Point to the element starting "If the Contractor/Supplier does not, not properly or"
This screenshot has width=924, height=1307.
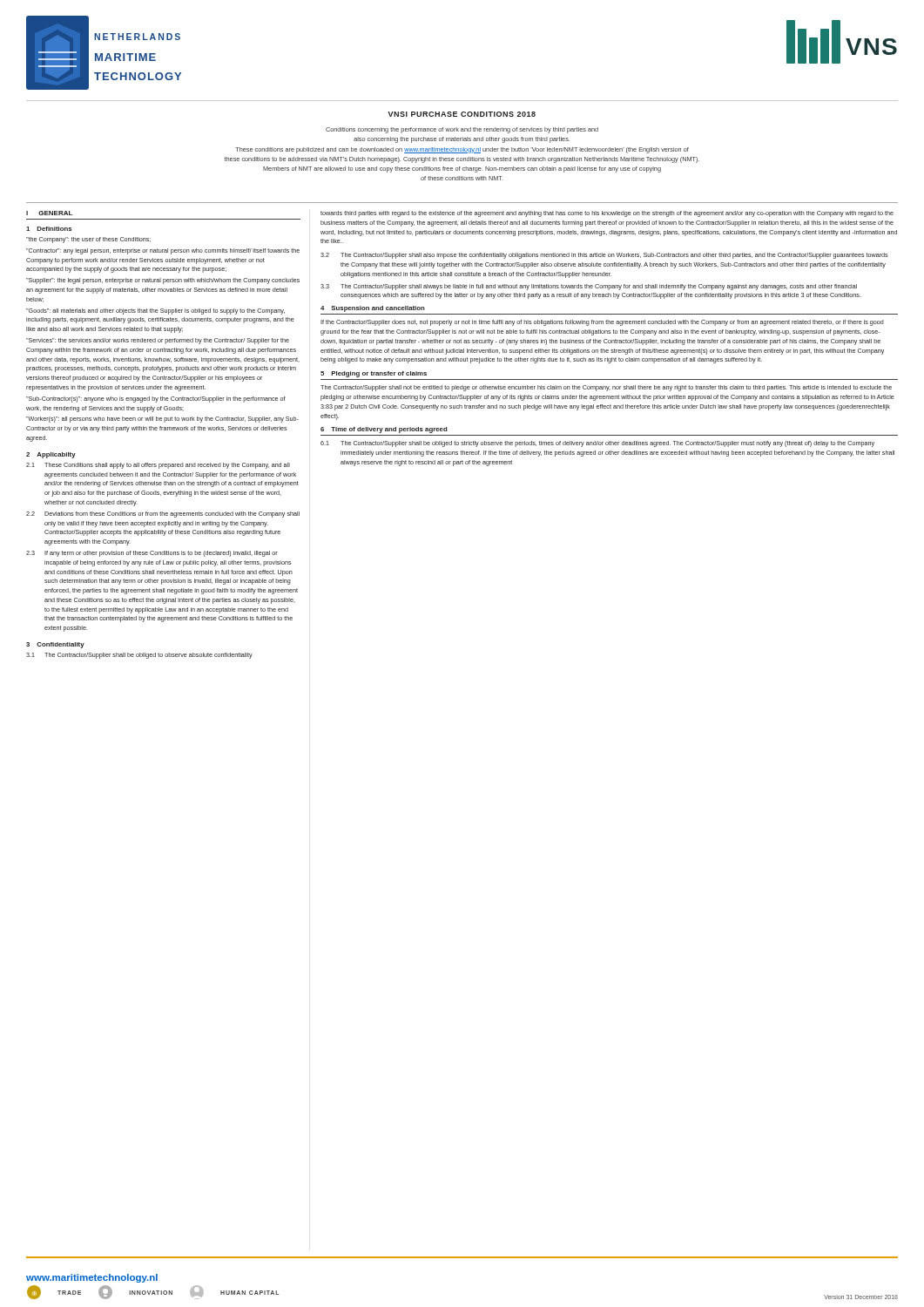point(602,341)
